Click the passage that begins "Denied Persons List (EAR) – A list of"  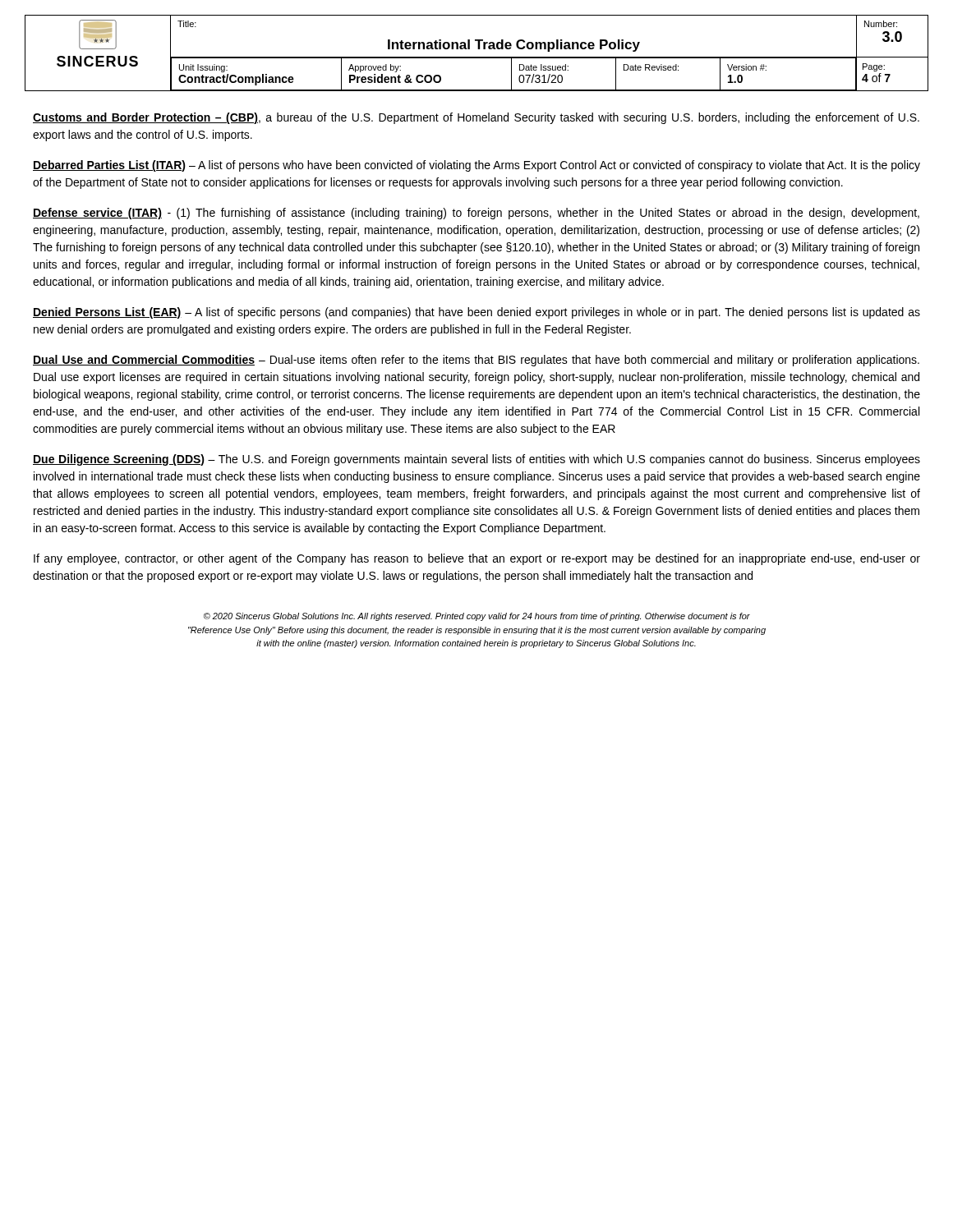pyautogui.click(x=476, y=321)
